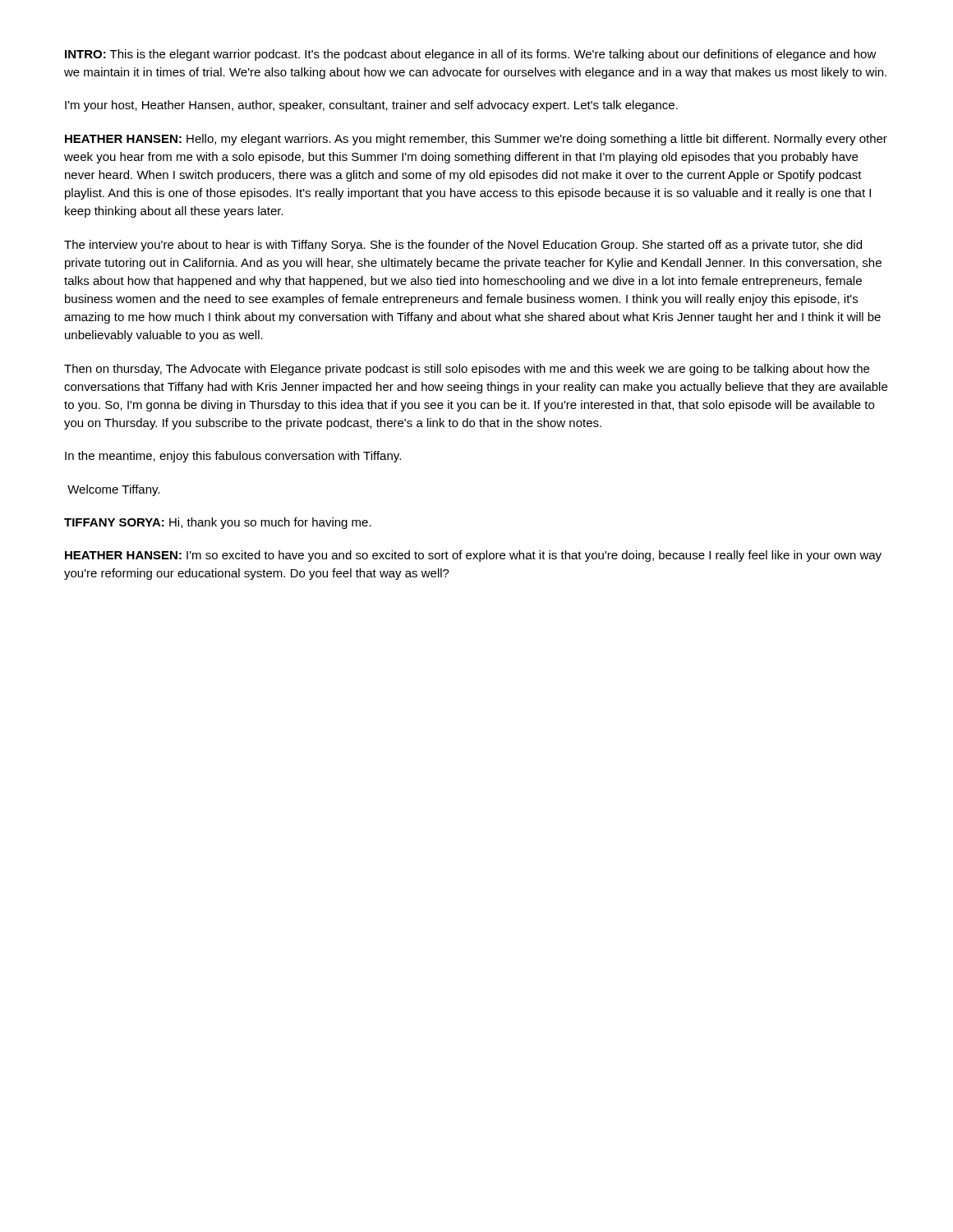Find the region starting "In the meantime, enjoy"
The height and width of the screenshot is (1232, 953).
[x=233, y=456]
